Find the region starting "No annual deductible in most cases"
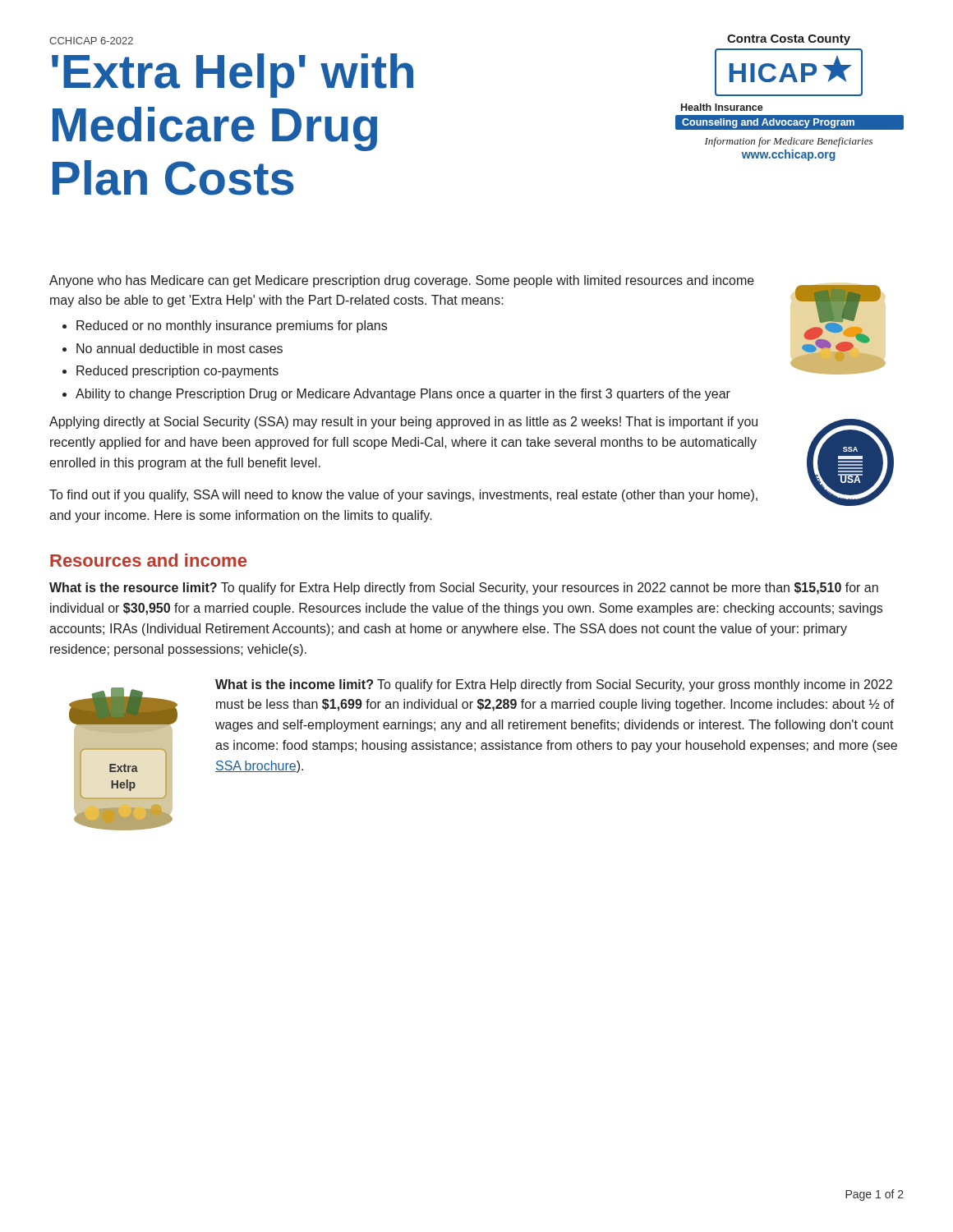Viewport: 953px width, 1232px height. (179, 348)
